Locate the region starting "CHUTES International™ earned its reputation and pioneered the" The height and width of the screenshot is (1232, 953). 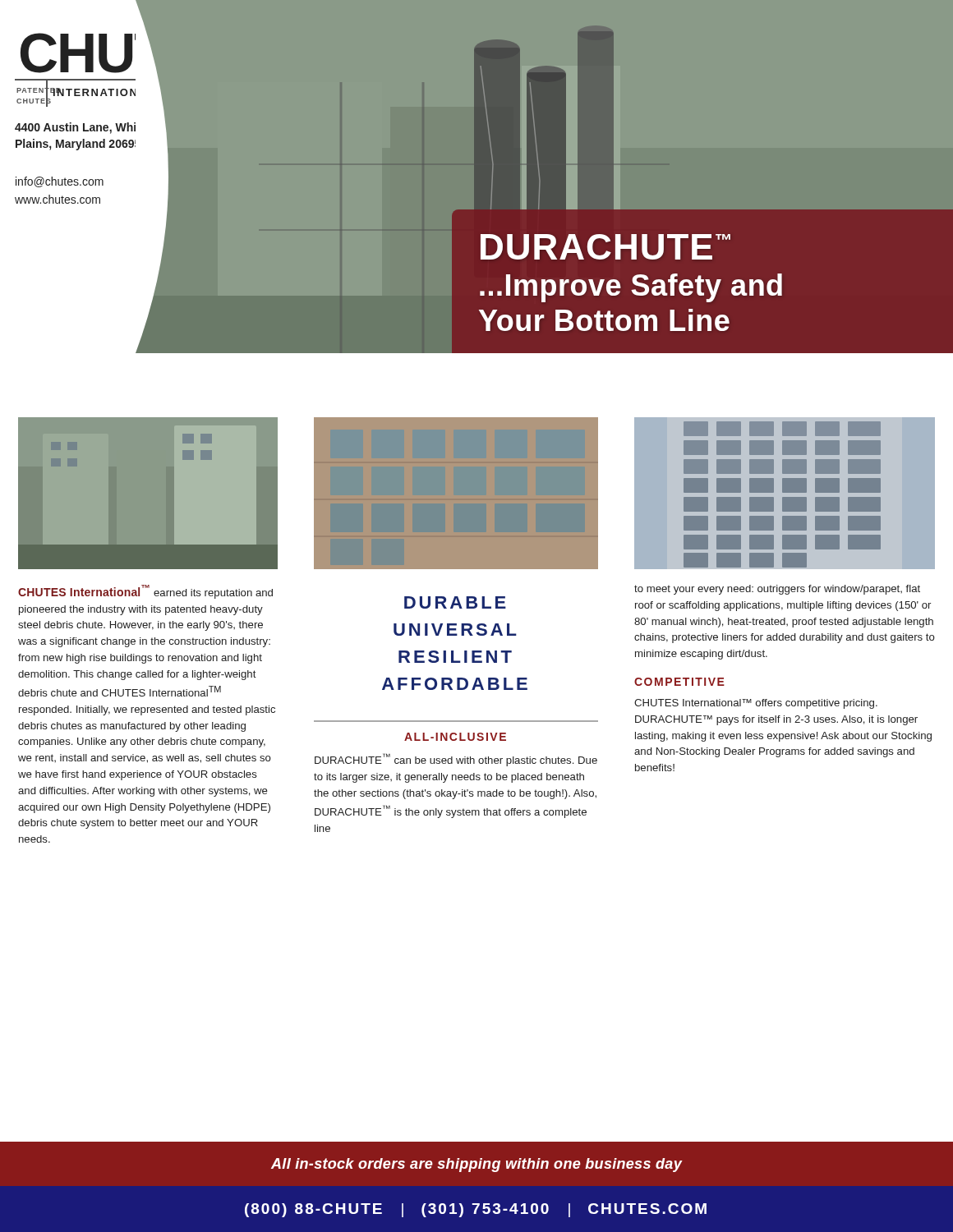(x=147, y=714)
